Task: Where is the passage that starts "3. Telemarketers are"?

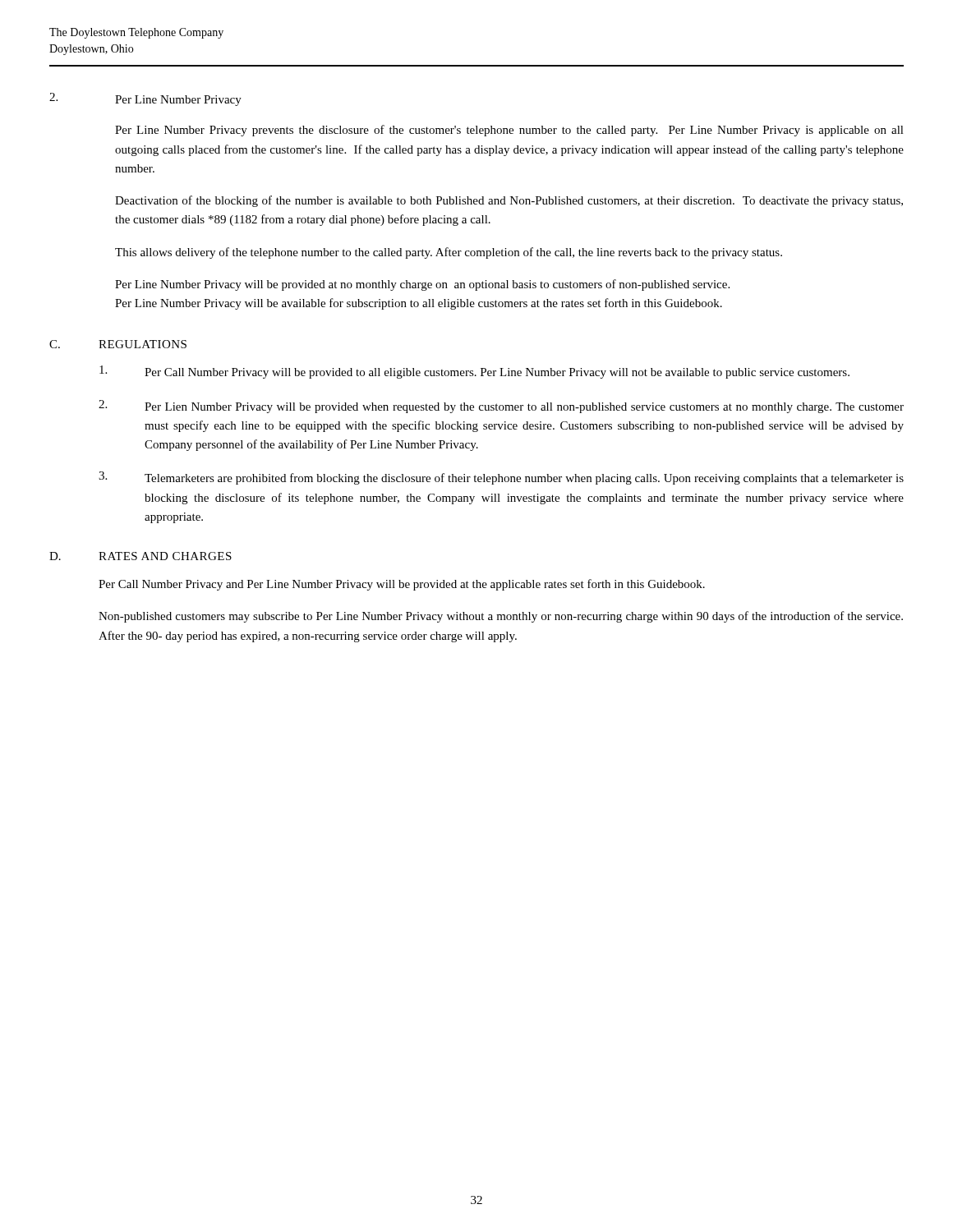Action: (x=501, y=498)
